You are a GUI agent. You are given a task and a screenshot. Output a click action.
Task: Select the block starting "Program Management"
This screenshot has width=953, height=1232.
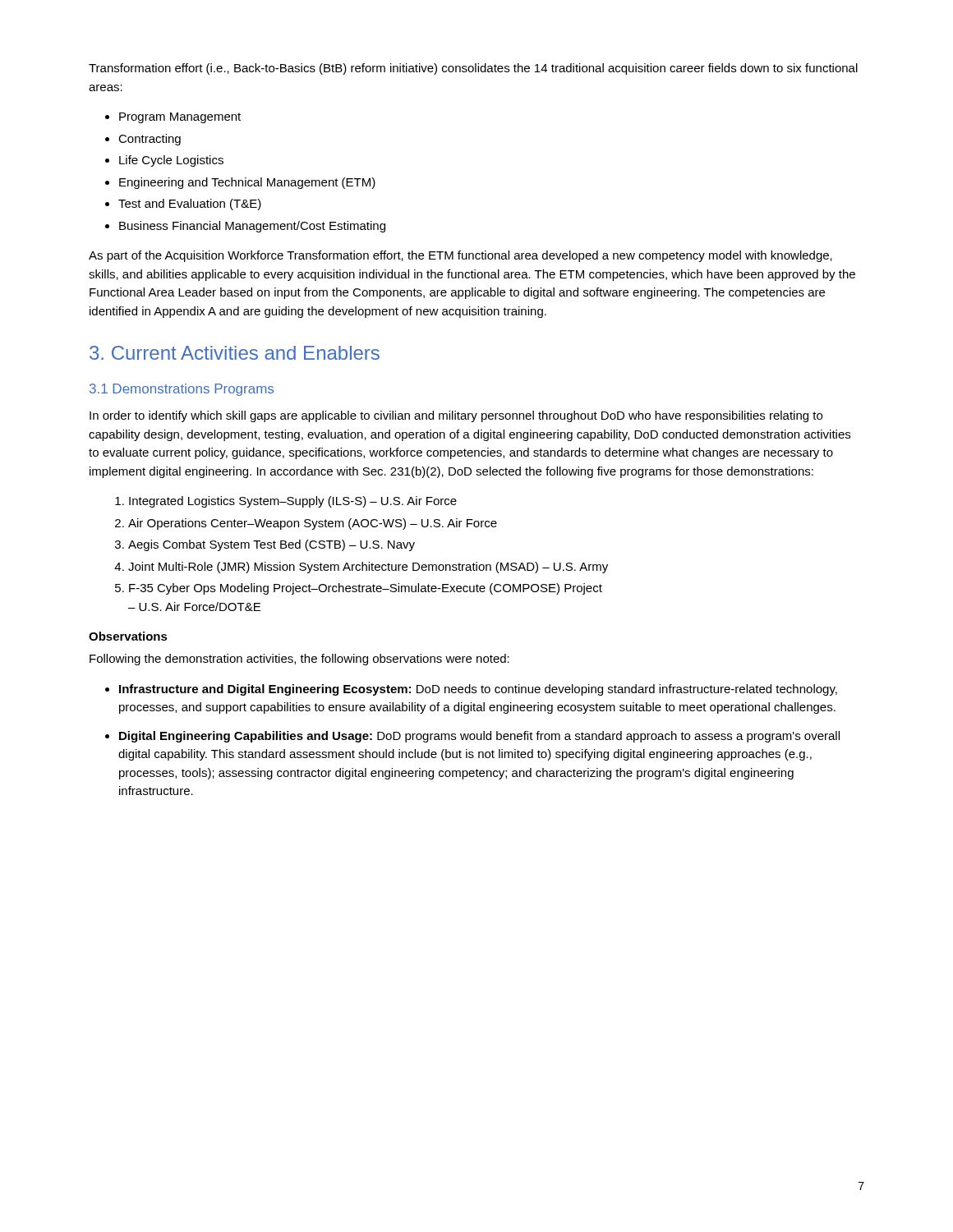(x=180, y=116)
